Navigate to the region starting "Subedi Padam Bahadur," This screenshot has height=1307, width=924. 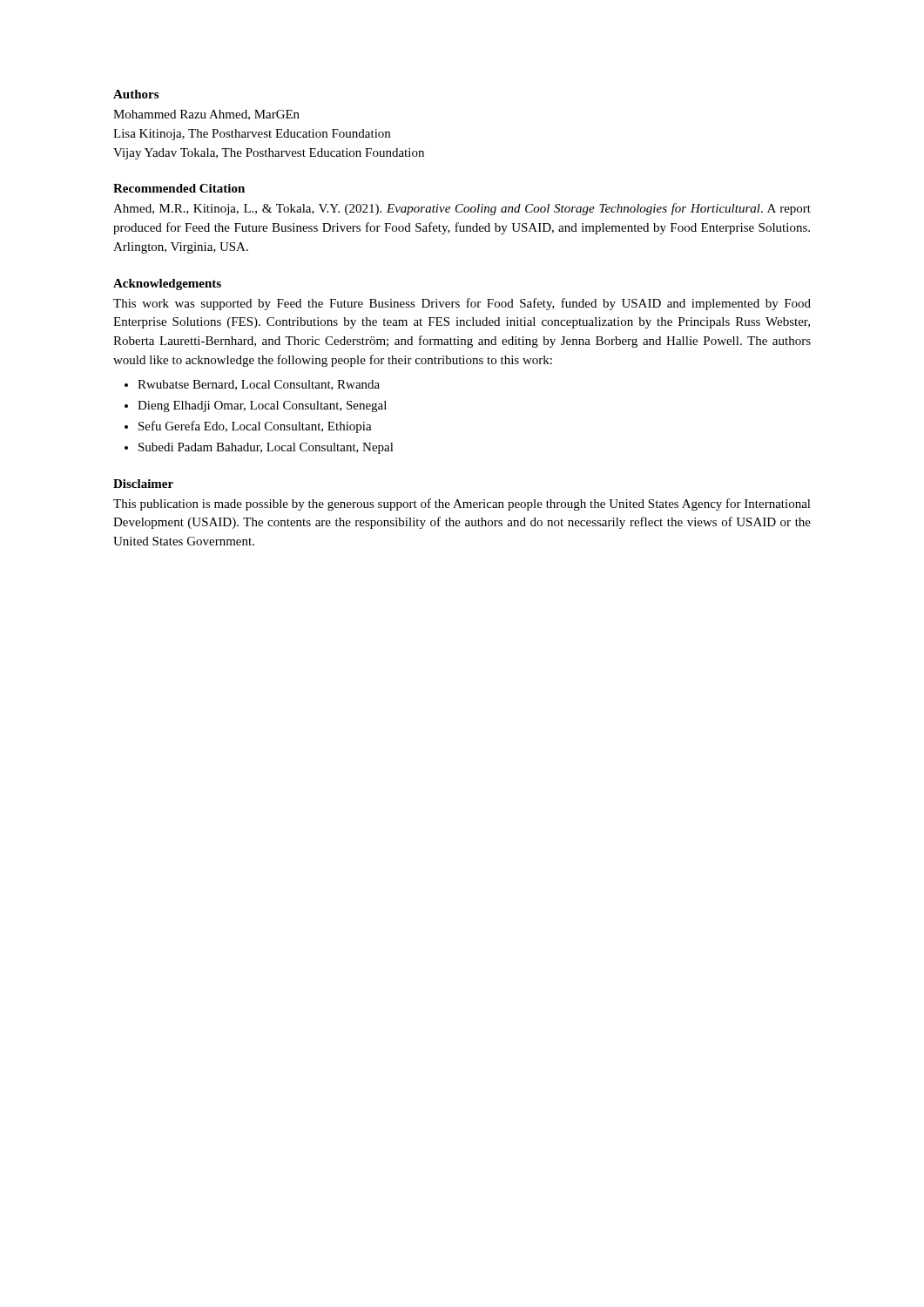[x=266, y=447]
